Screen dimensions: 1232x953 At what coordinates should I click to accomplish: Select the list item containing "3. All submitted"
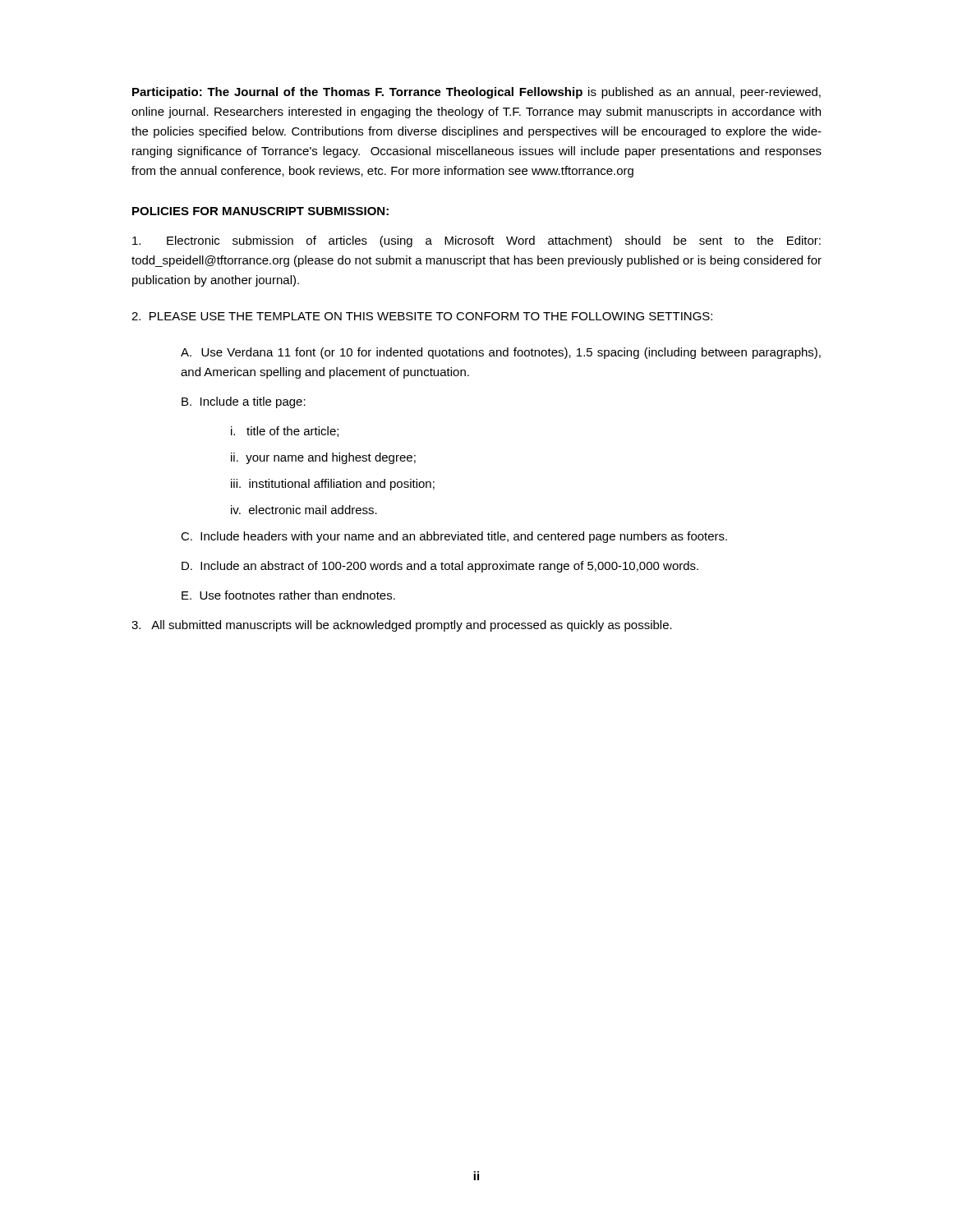coord(402,625)
